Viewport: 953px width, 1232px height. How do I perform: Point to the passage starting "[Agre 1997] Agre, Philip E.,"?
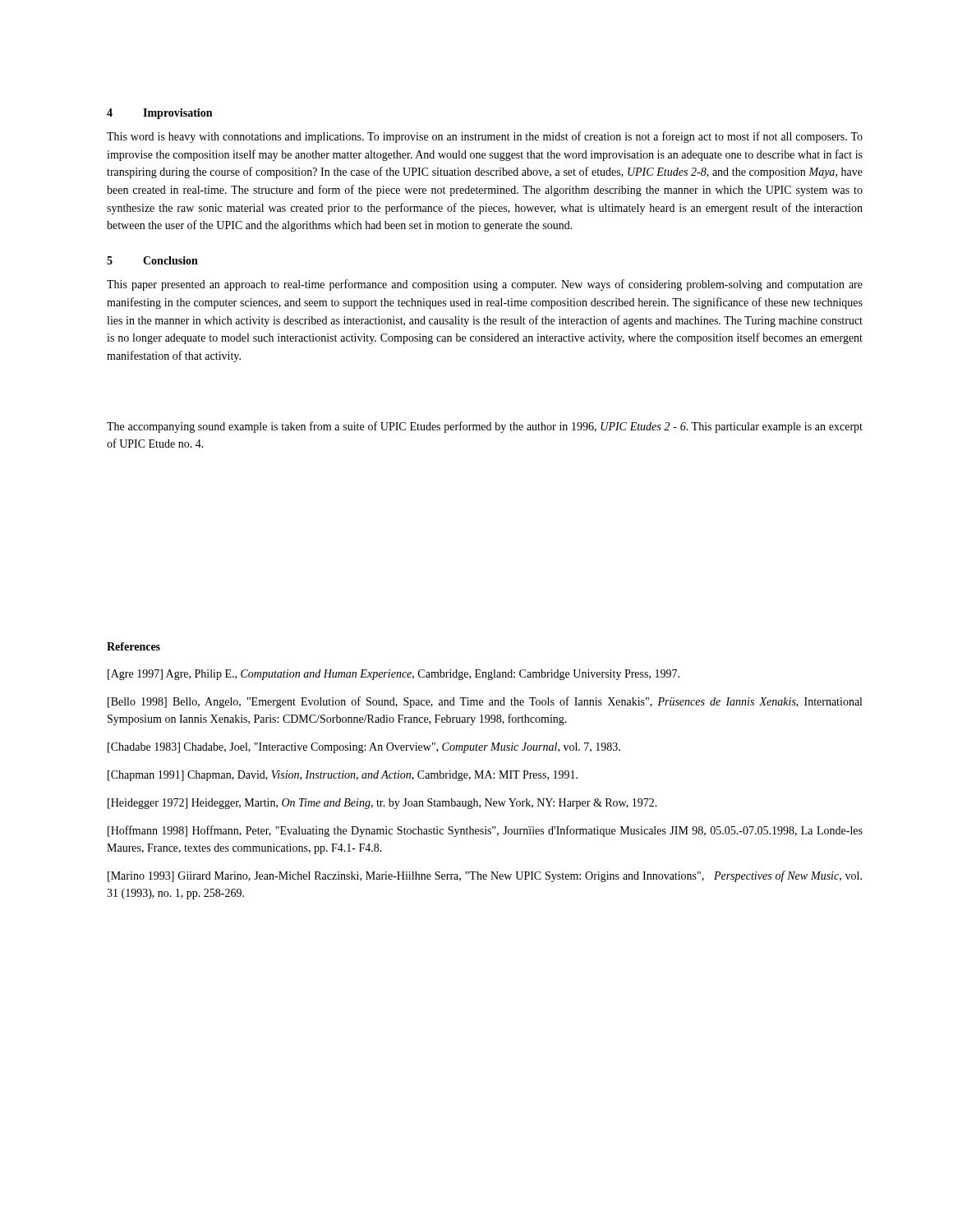(394, 674)
